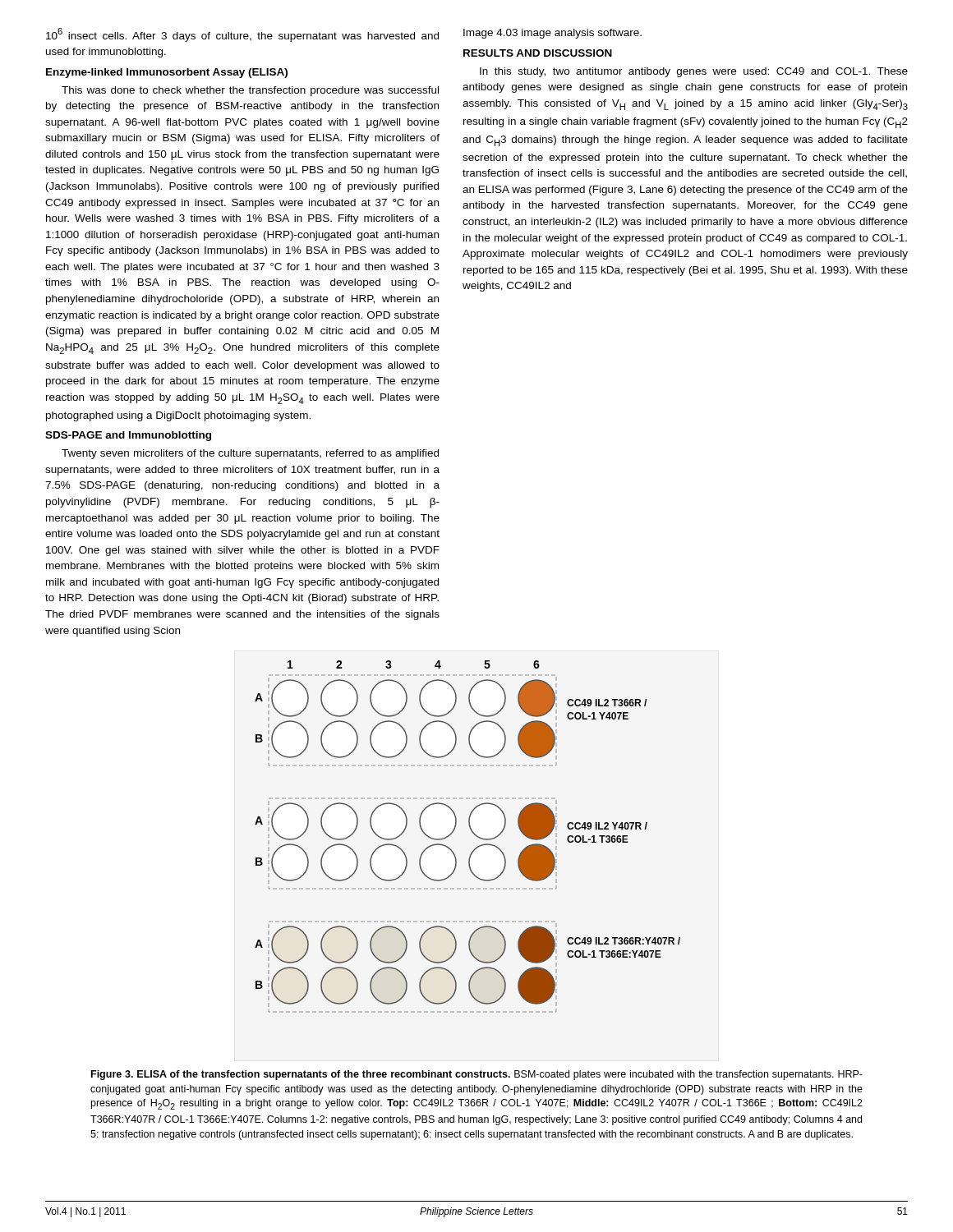Select the text block that reads "This was done"
Screen dimensions: 1232x953
tap(242, 252)
